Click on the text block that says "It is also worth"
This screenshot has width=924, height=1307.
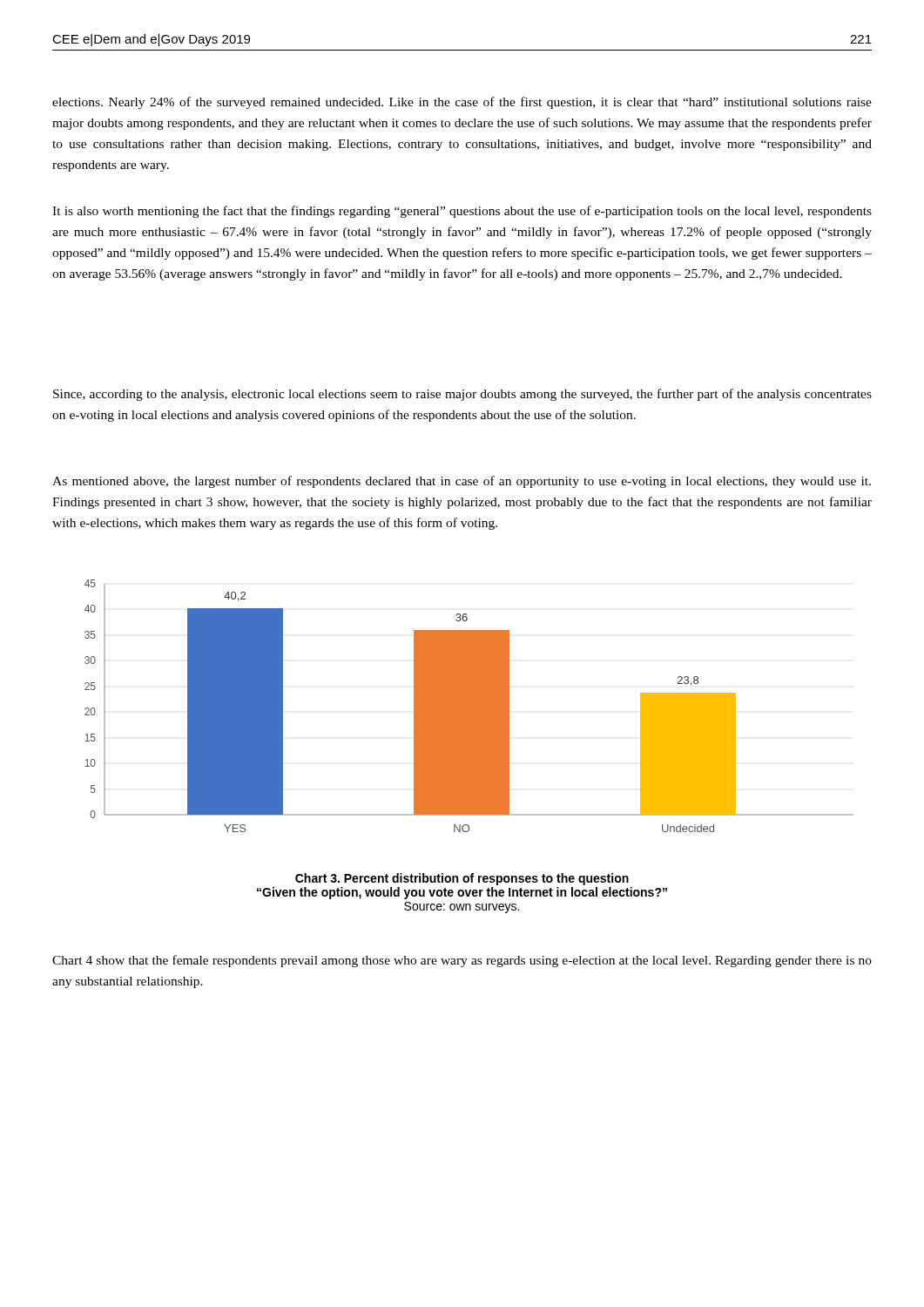(462, 242)
